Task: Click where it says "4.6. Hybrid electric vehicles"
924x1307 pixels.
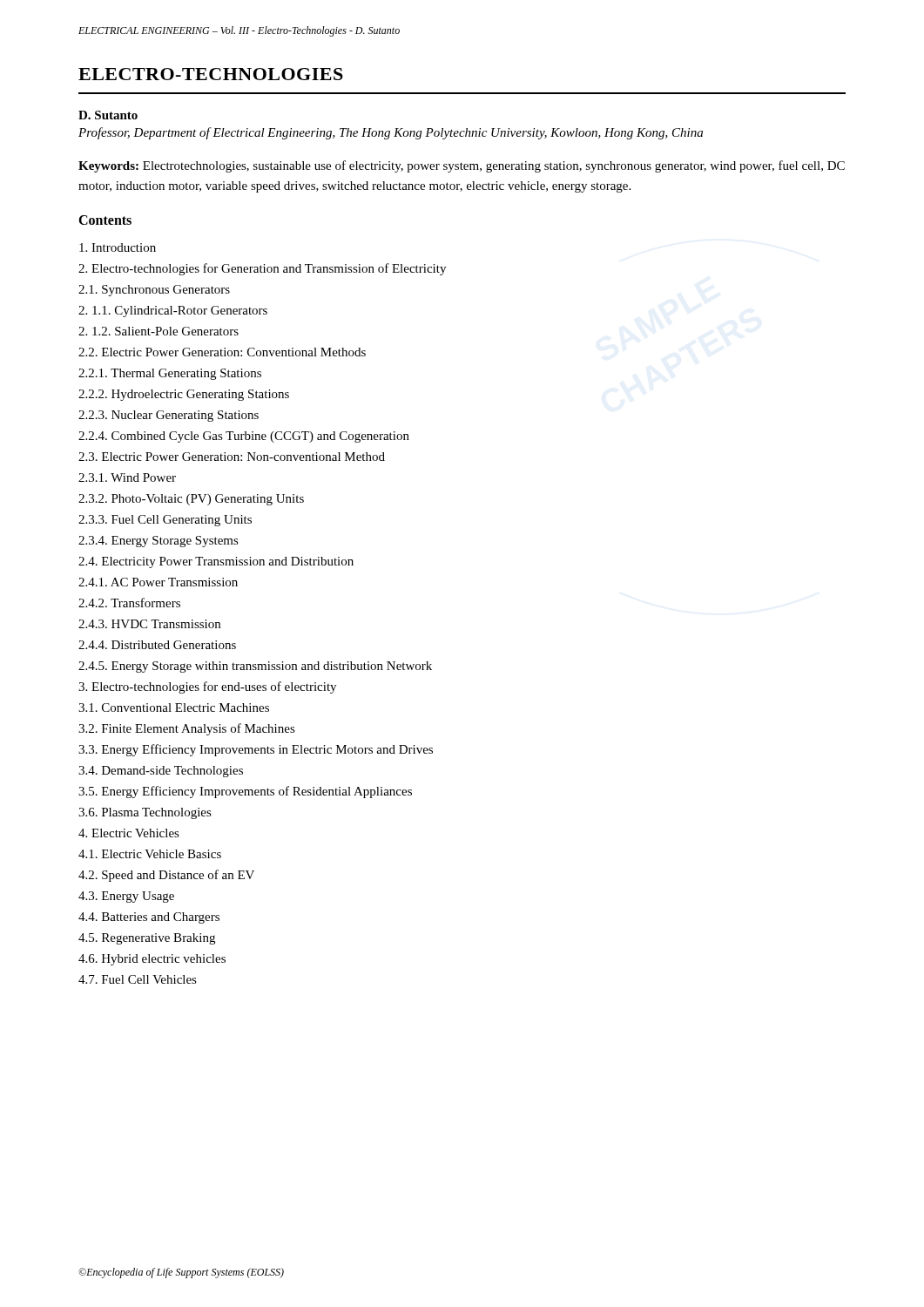Action: [x=152, y=958]
